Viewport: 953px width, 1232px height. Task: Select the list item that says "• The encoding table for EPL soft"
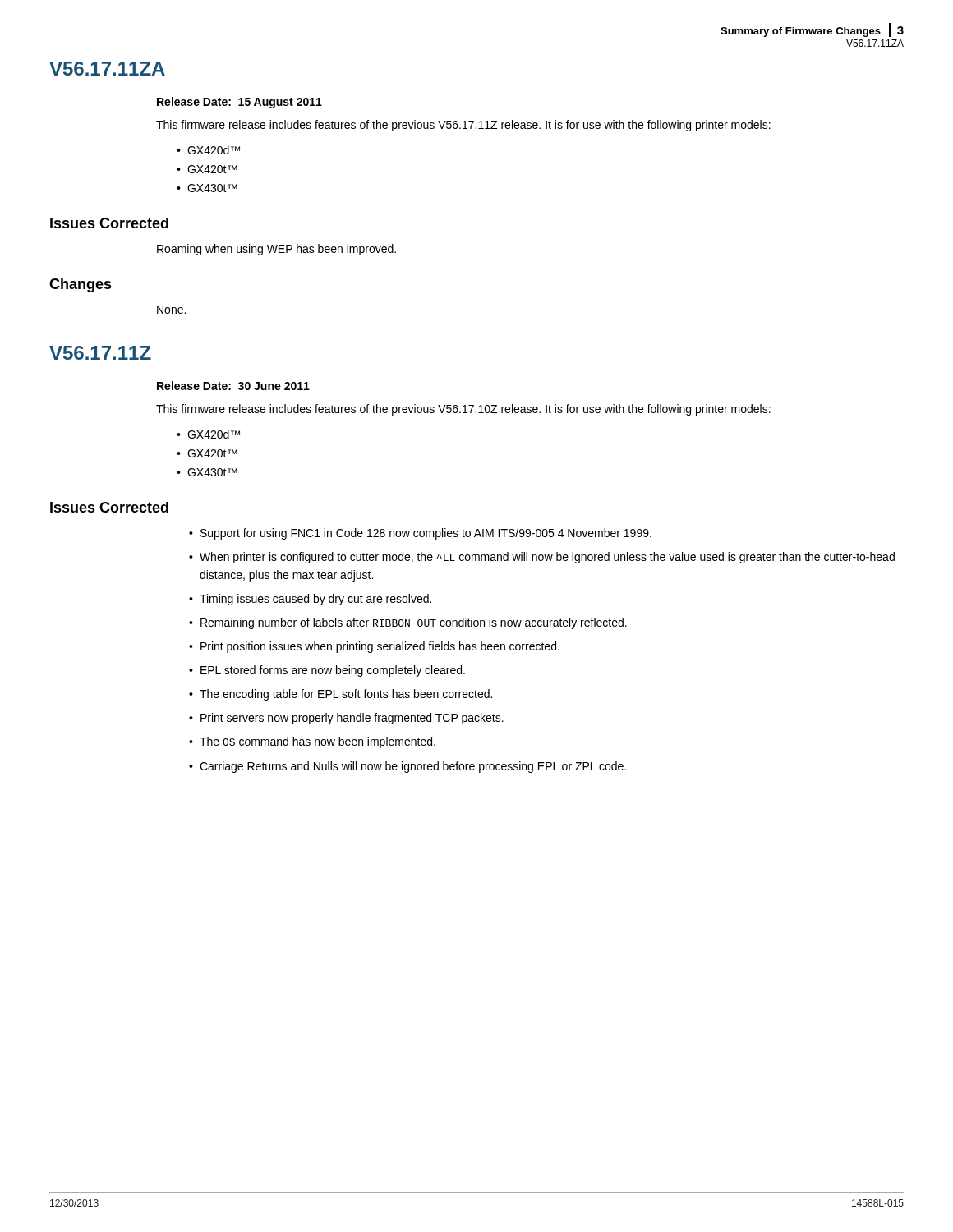coord(341,694)
